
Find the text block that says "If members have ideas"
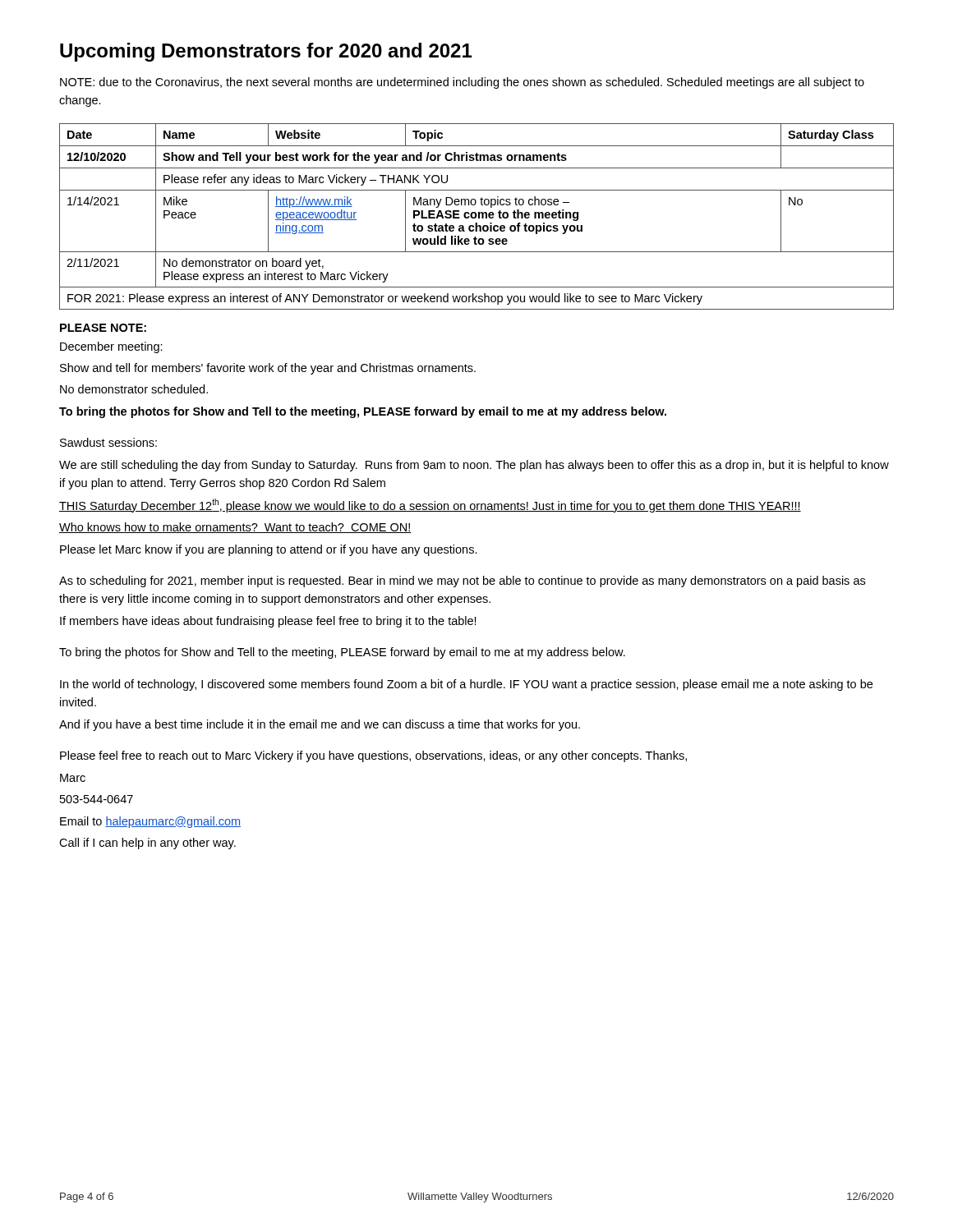(x=268, y=621)
